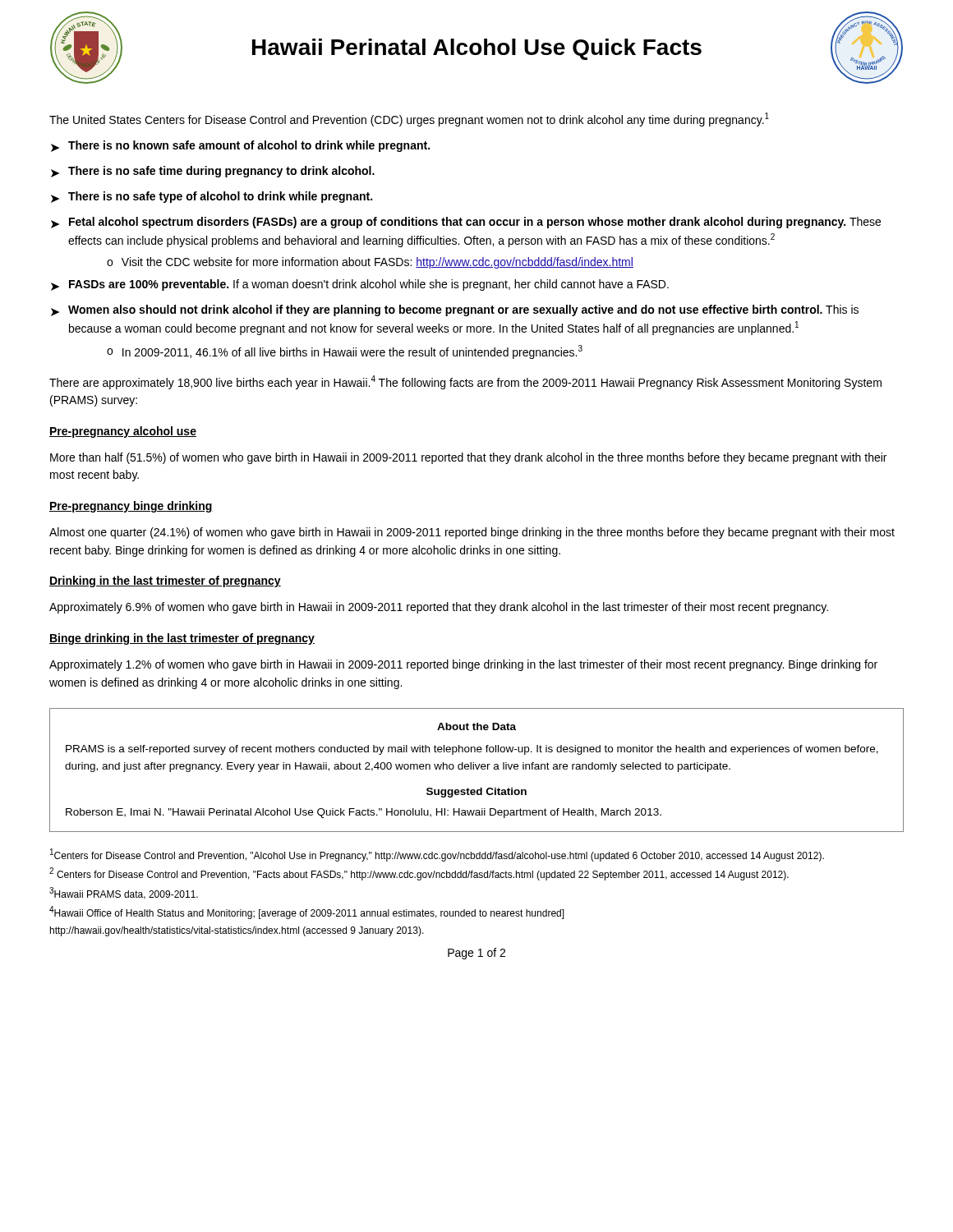Click on the block starting "➤ There is no safe type of alcohol"
The image size is (953, 1232).
tap(211, 198)
